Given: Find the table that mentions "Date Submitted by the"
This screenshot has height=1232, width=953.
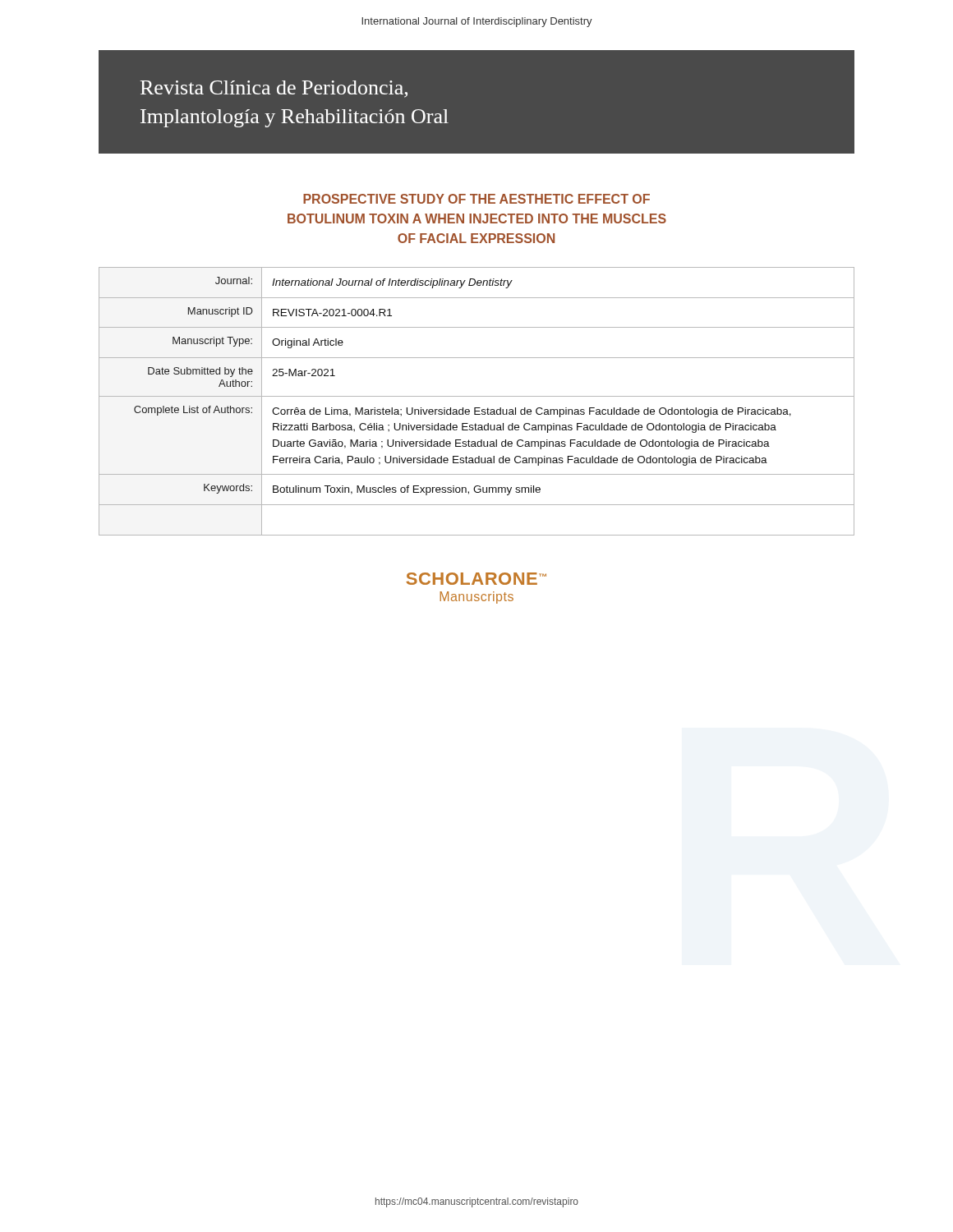Looking at the screenshot, I should tap(476, 401).
